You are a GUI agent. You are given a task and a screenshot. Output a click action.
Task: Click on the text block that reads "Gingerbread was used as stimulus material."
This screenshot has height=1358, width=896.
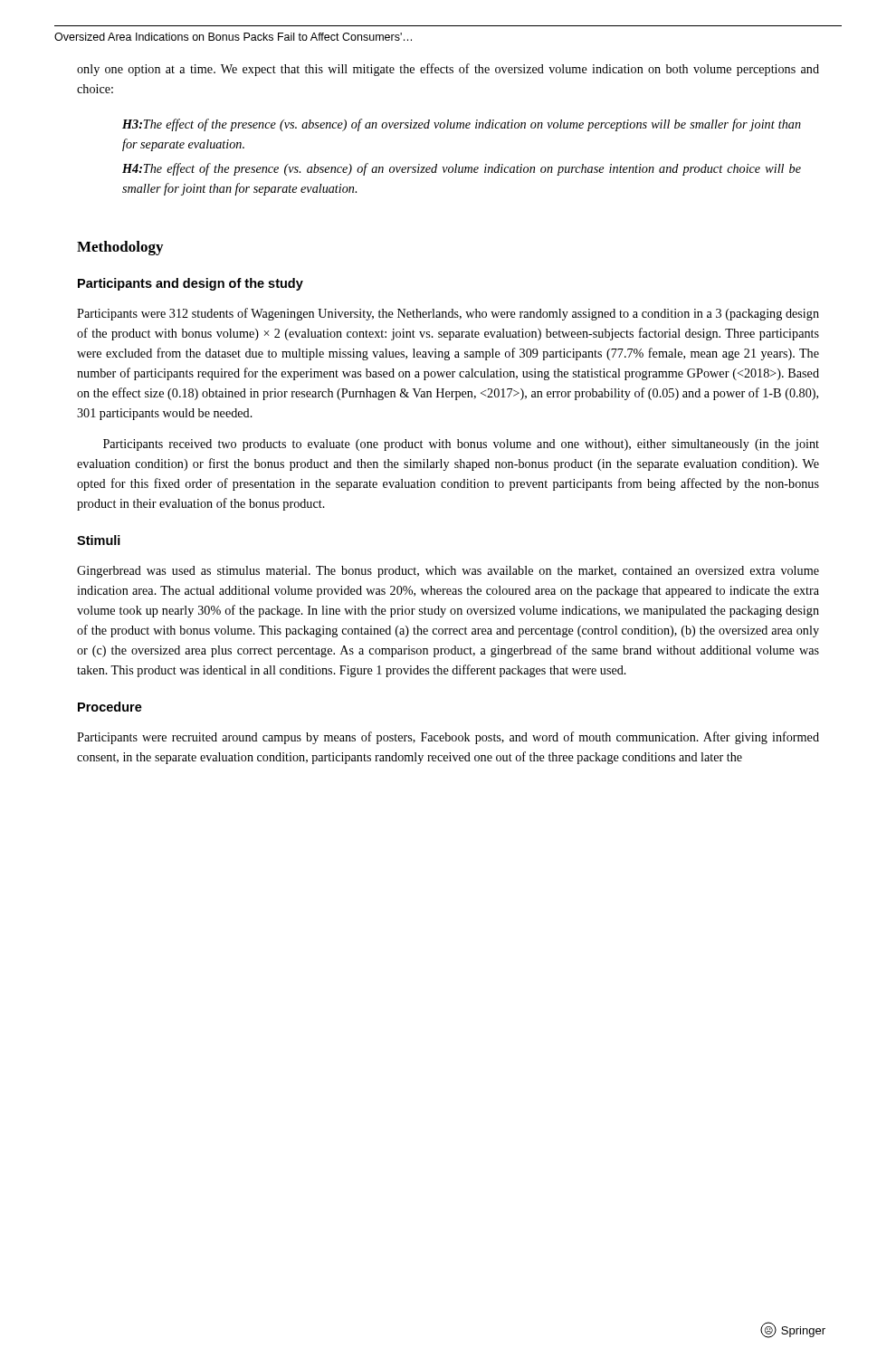click(x=448, y=620)
